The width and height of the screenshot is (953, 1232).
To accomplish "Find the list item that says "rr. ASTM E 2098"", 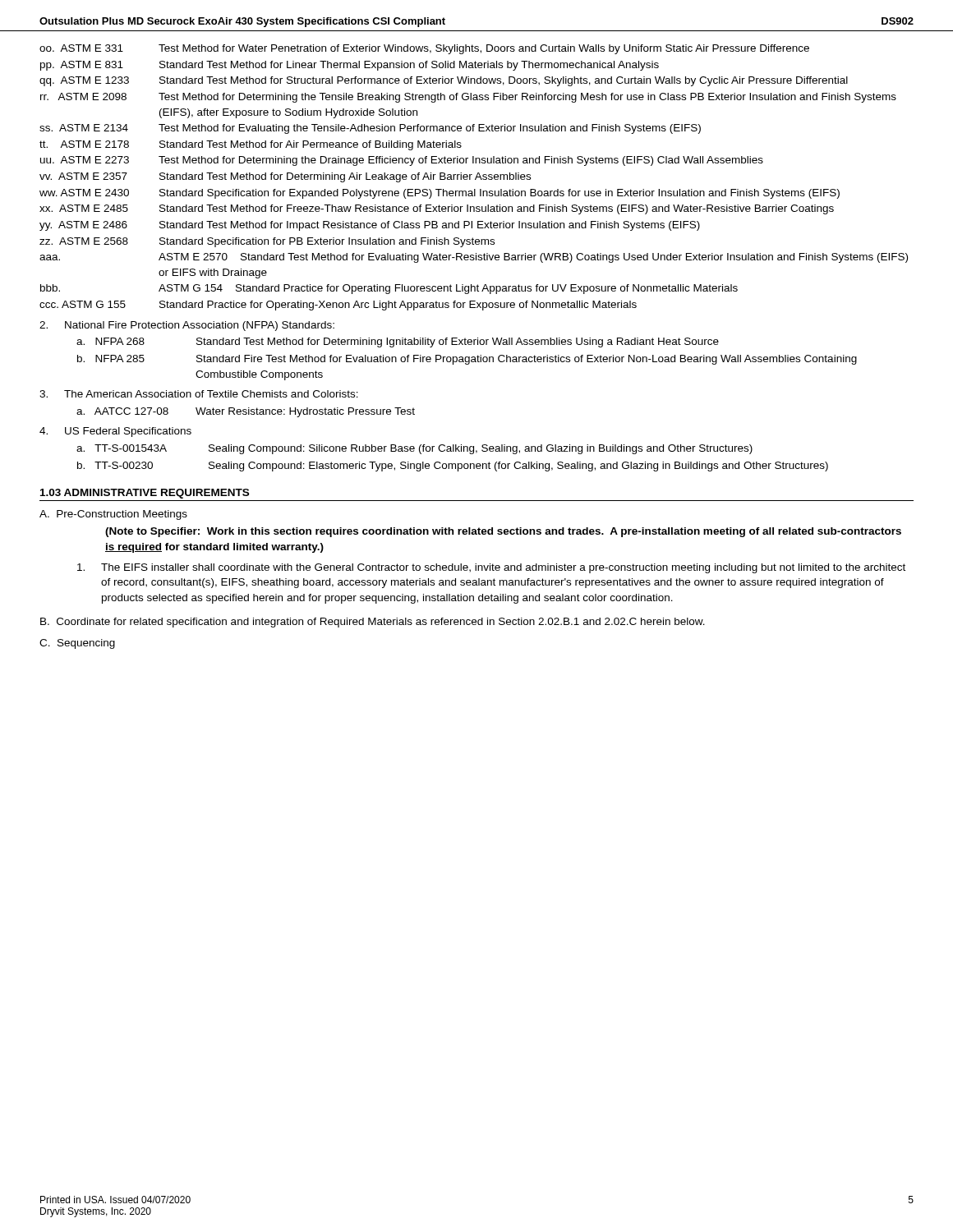I will pyautogui.click(x=476, y=105).
